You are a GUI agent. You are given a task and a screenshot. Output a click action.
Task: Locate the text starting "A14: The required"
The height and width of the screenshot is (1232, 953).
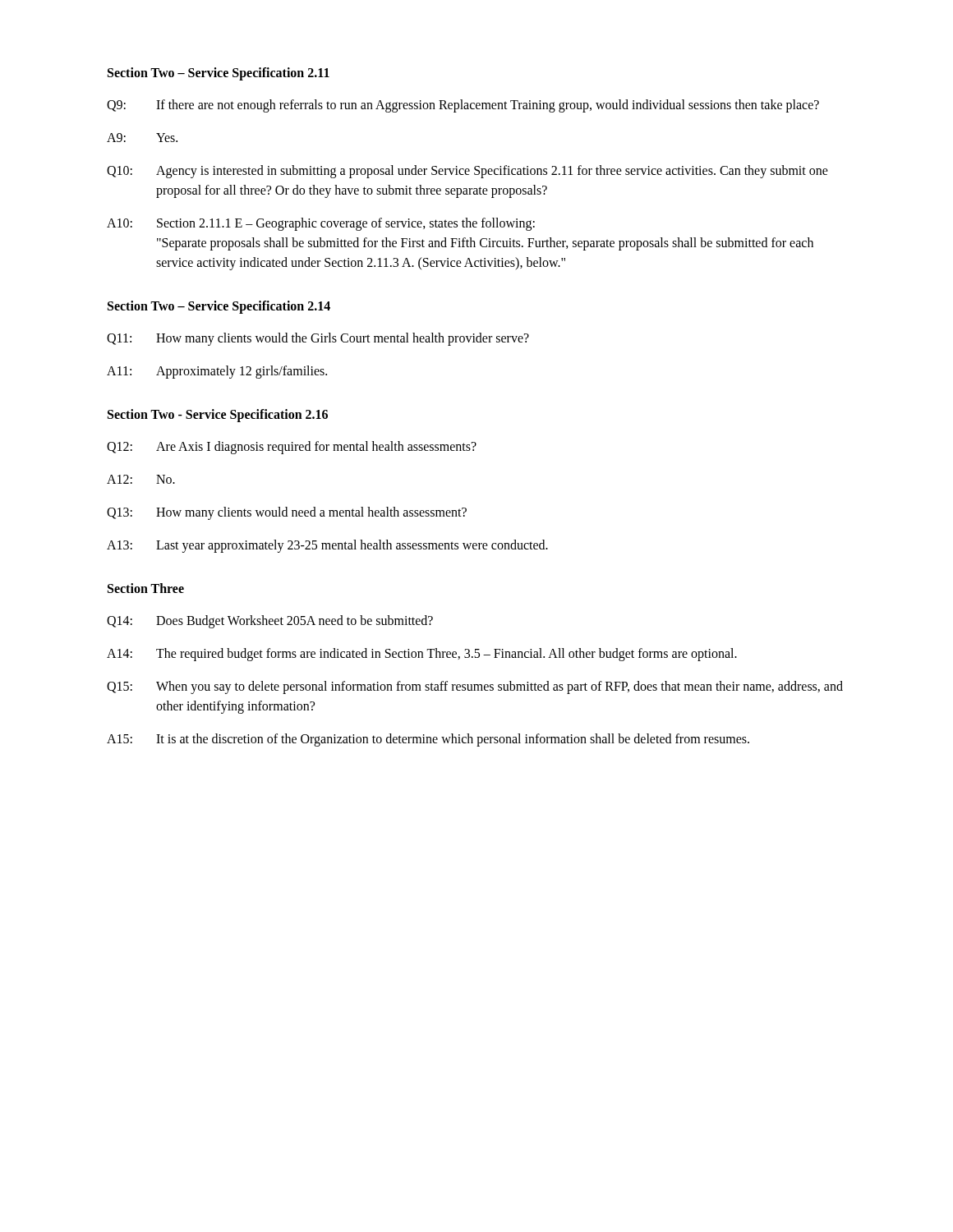point(476,654)
